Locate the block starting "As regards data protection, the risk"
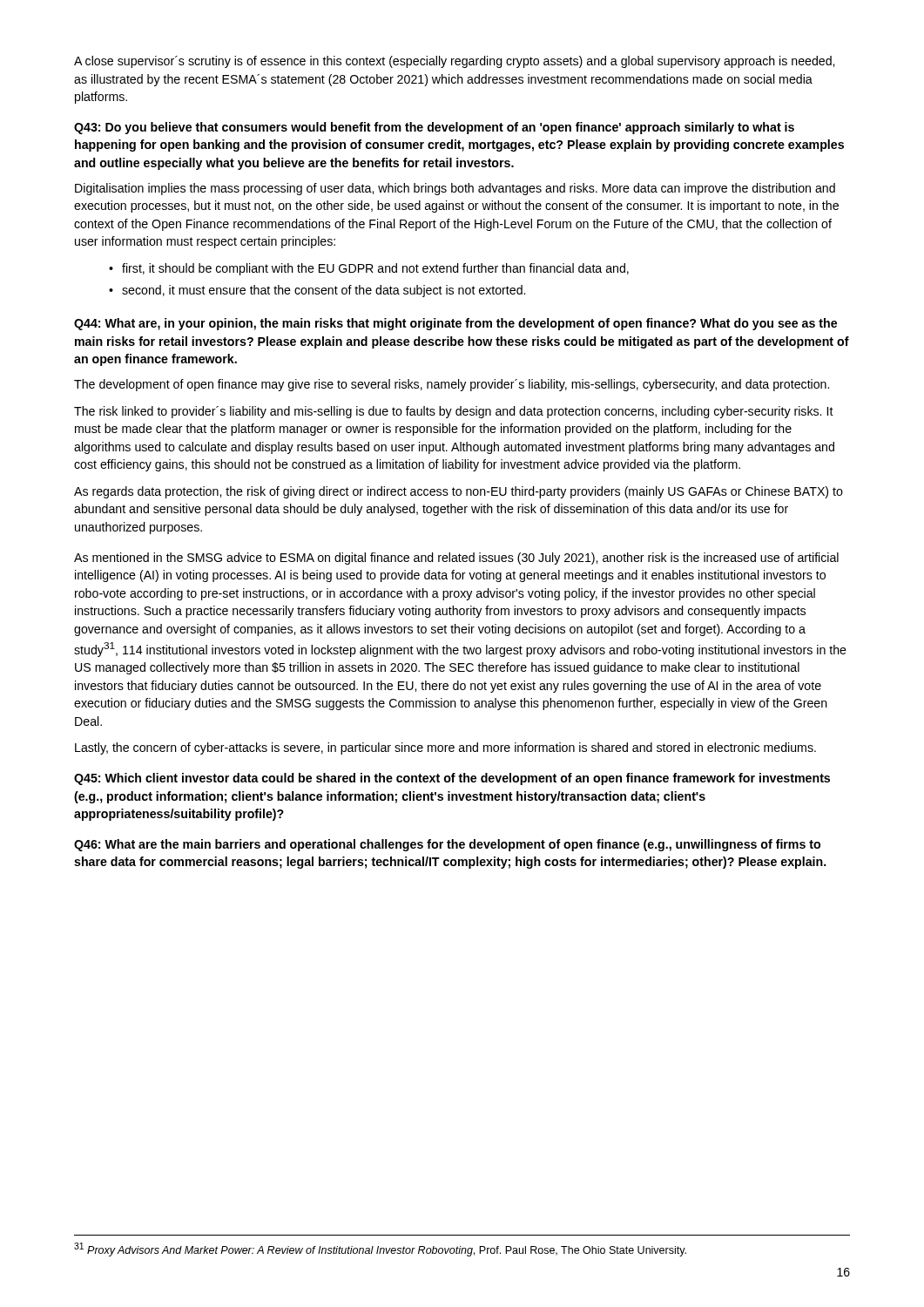 point(458,509)
